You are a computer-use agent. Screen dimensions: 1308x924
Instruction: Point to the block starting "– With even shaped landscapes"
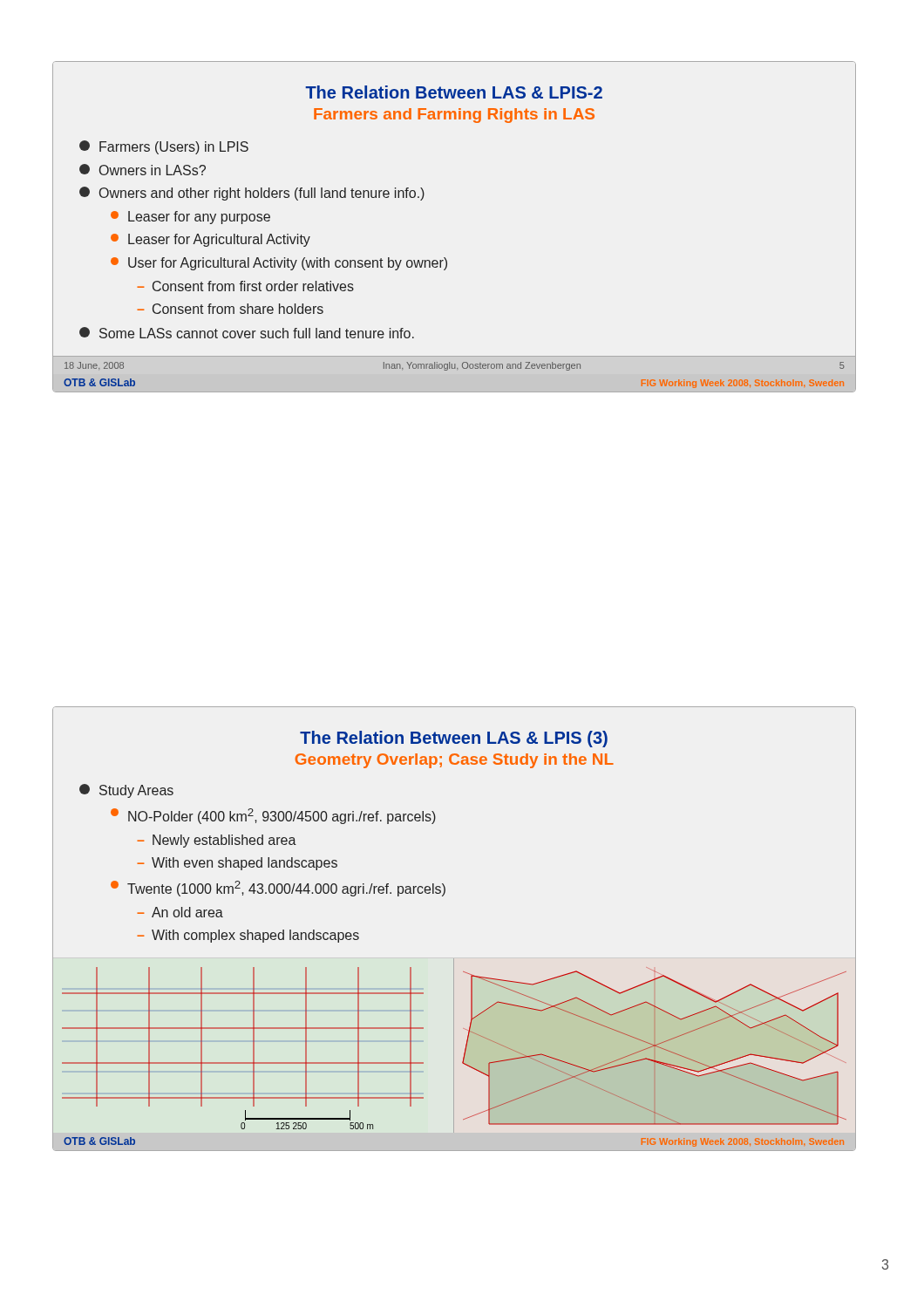(237, 863)
